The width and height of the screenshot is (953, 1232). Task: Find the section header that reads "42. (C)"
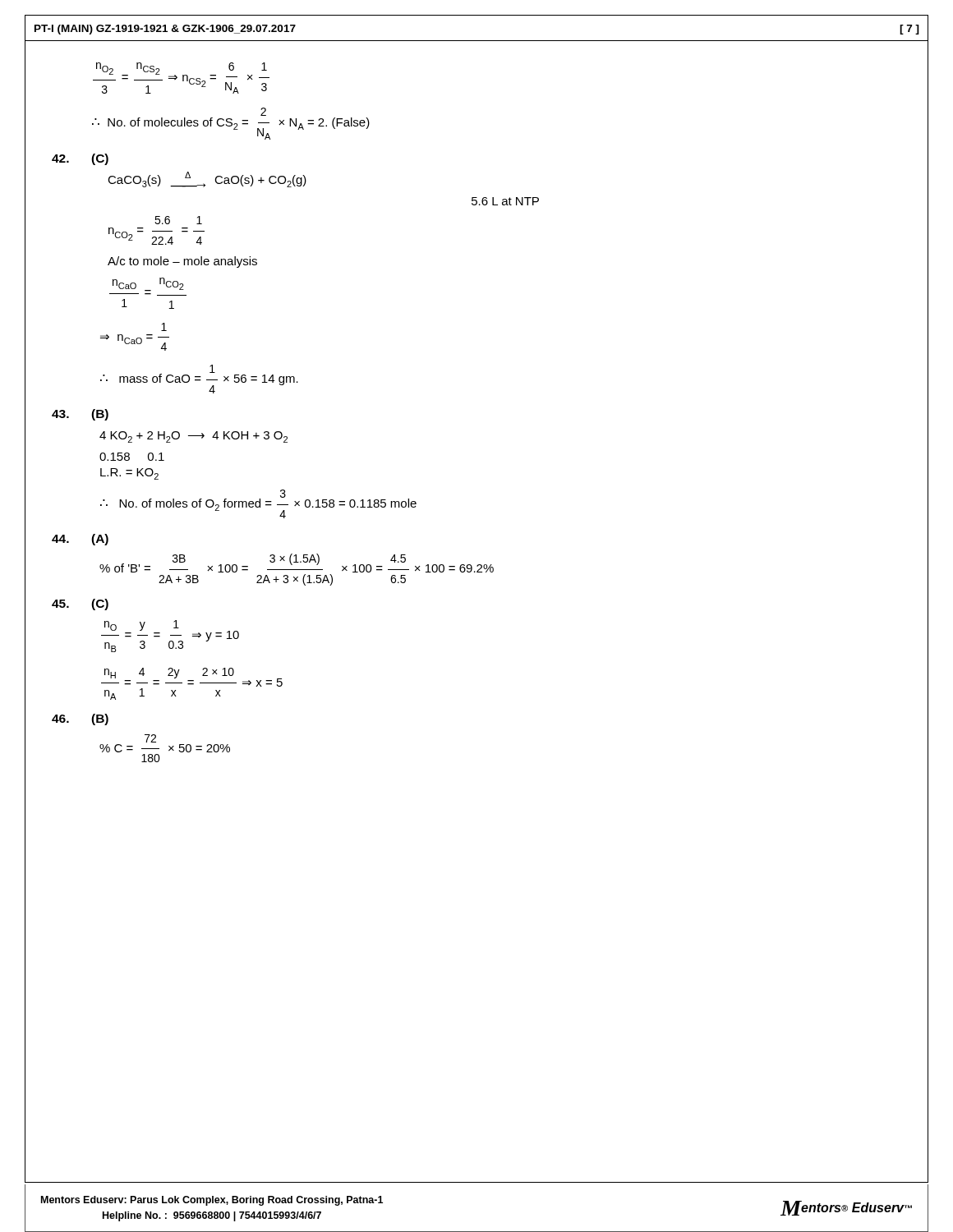[x=100, y=158]
